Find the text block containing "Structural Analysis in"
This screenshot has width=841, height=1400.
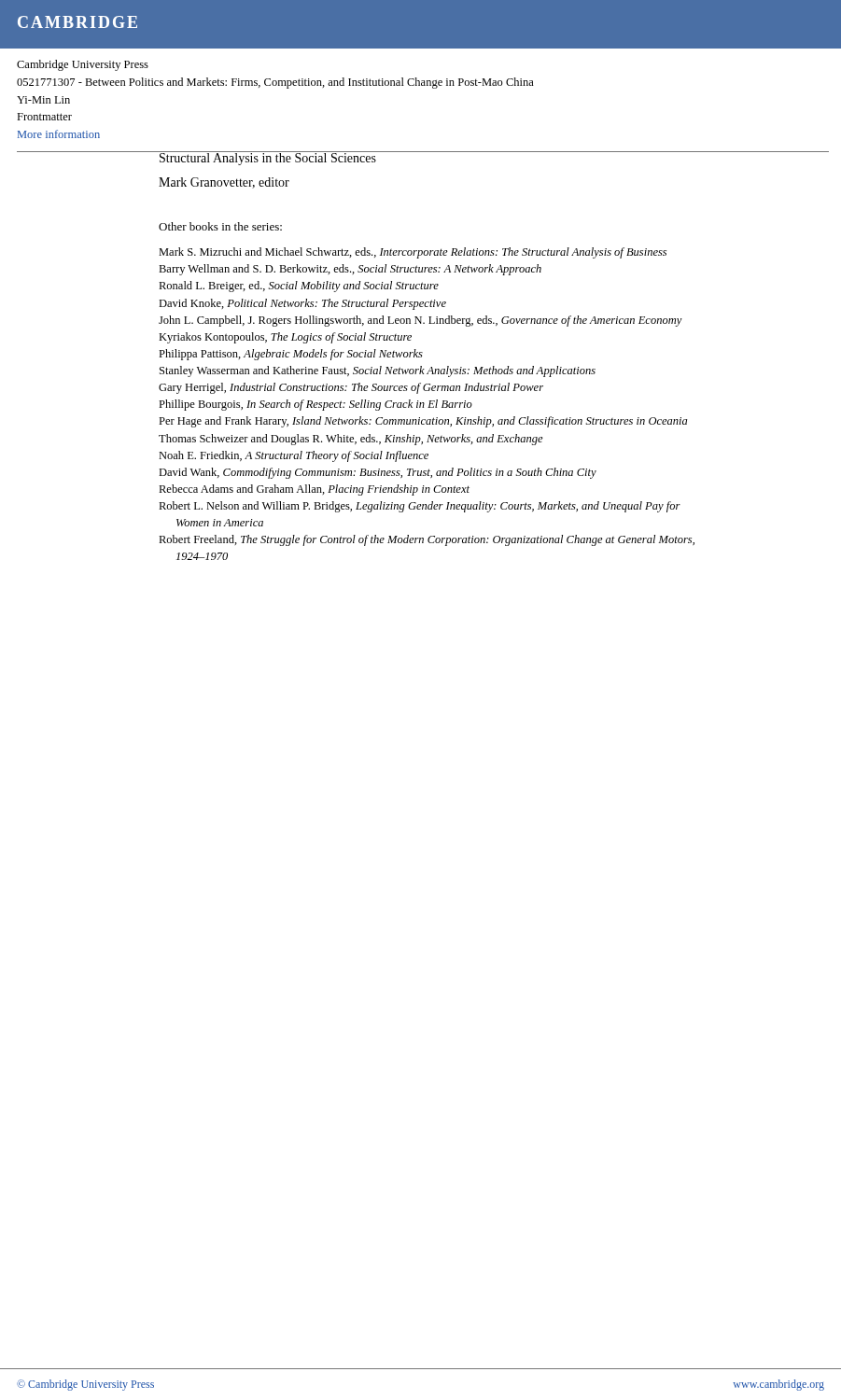(x=267, y=158)
